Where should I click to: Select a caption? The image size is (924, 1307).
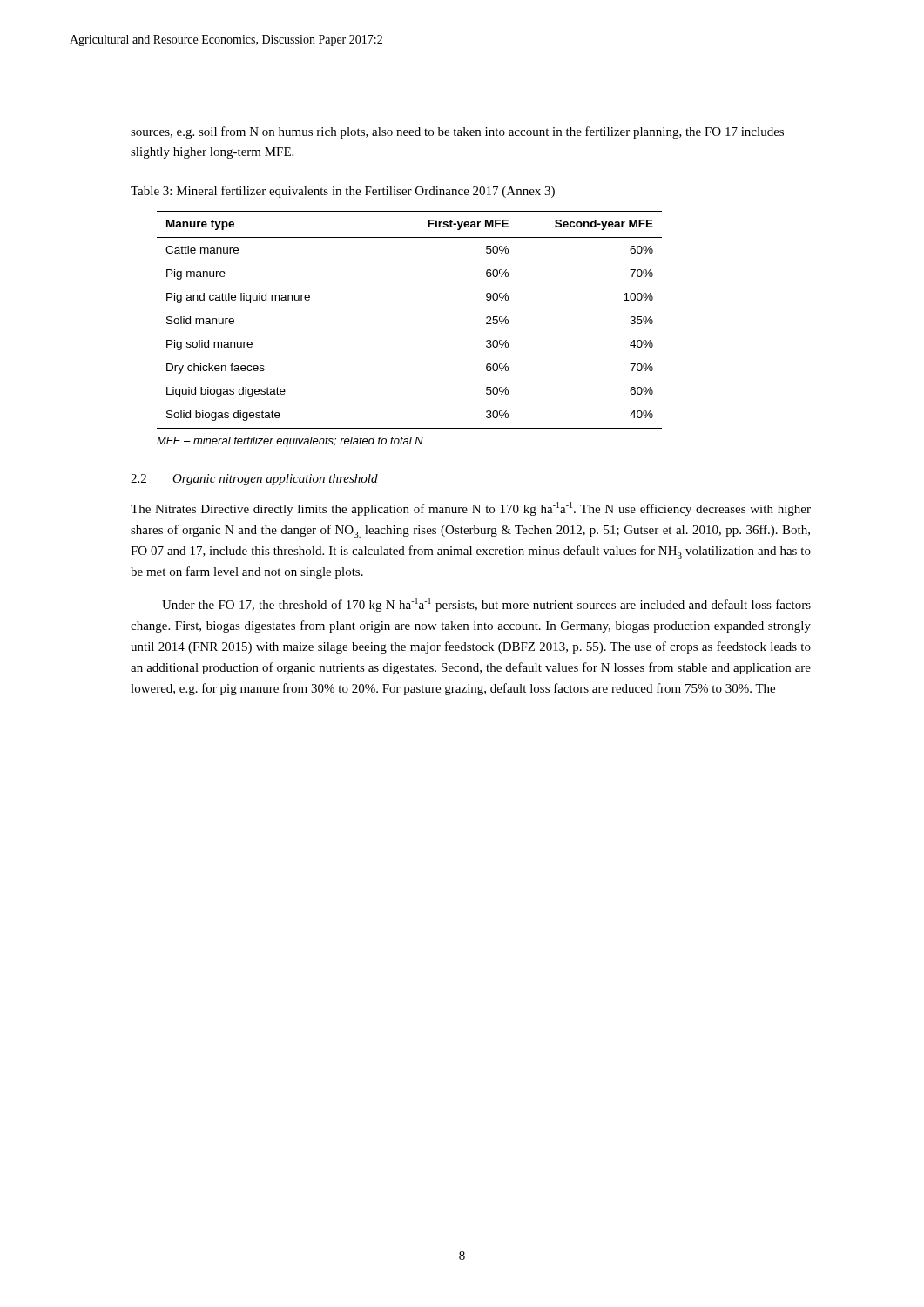tap(343, 190)
